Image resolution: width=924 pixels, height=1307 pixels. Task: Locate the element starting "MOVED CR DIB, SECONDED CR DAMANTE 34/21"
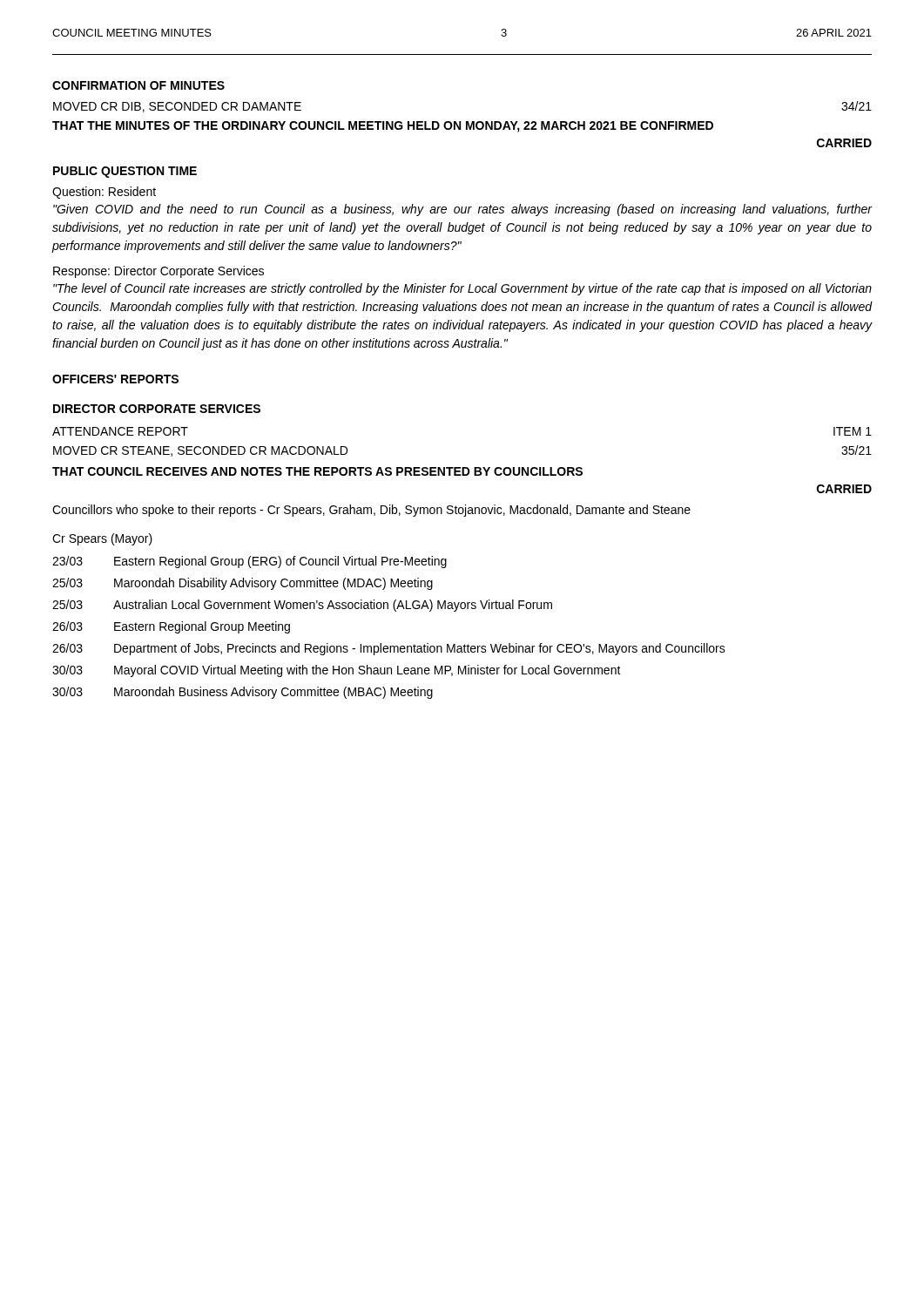(179, 109)
